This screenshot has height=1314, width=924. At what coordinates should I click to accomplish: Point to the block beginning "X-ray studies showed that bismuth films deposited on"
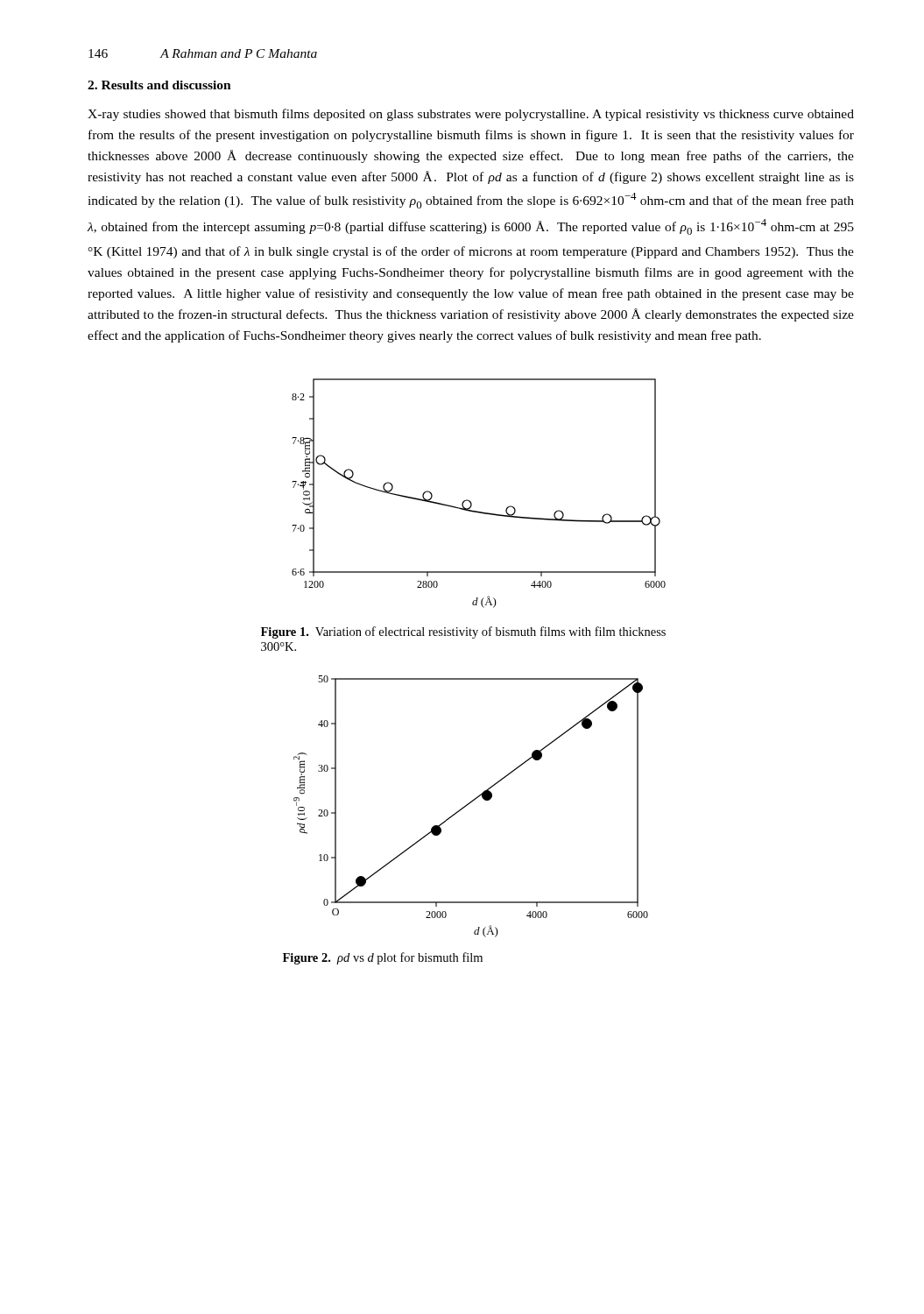pos(471,225)
